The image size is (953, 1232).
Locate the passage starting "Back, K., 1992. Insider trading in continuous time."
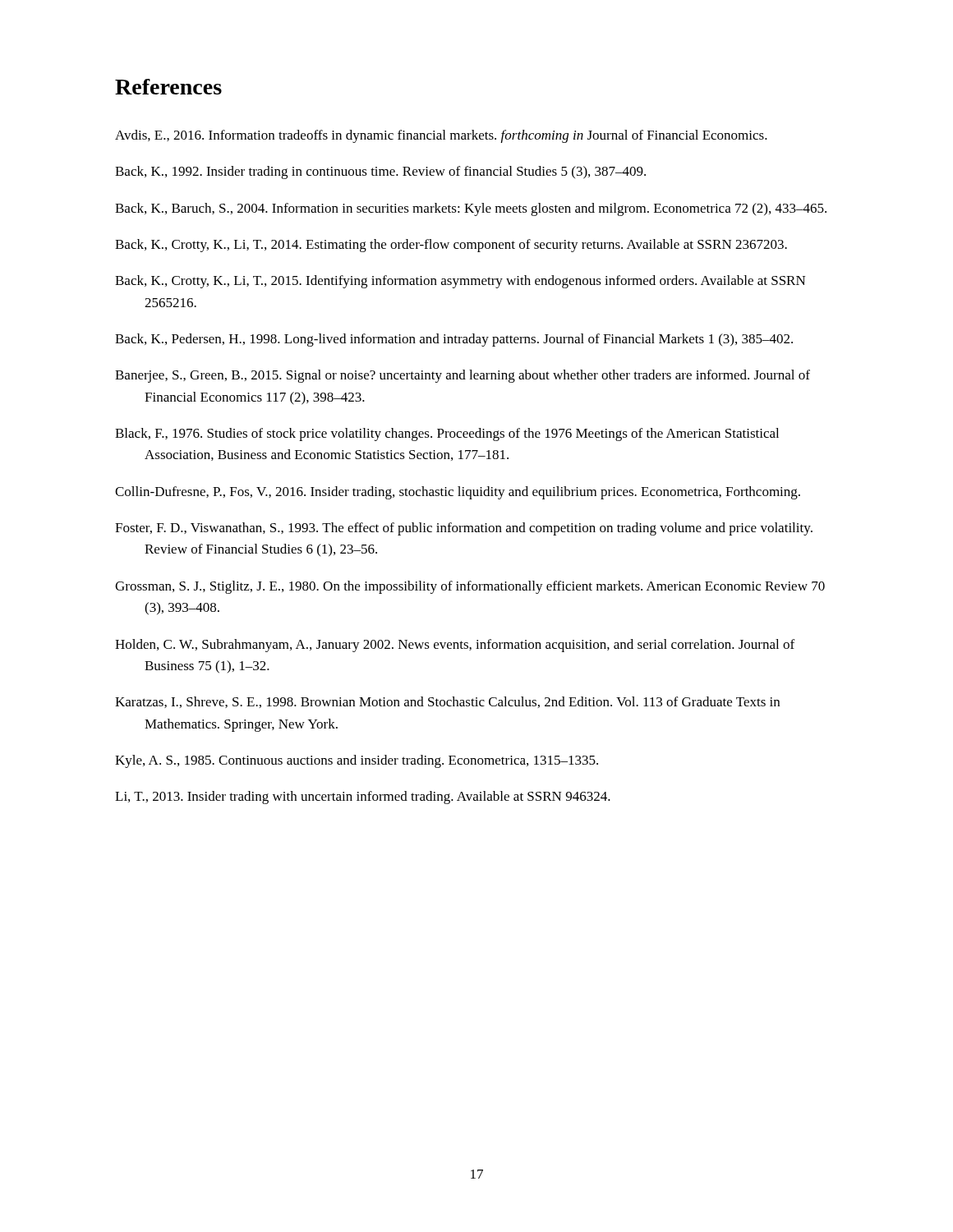click(381, 172)
